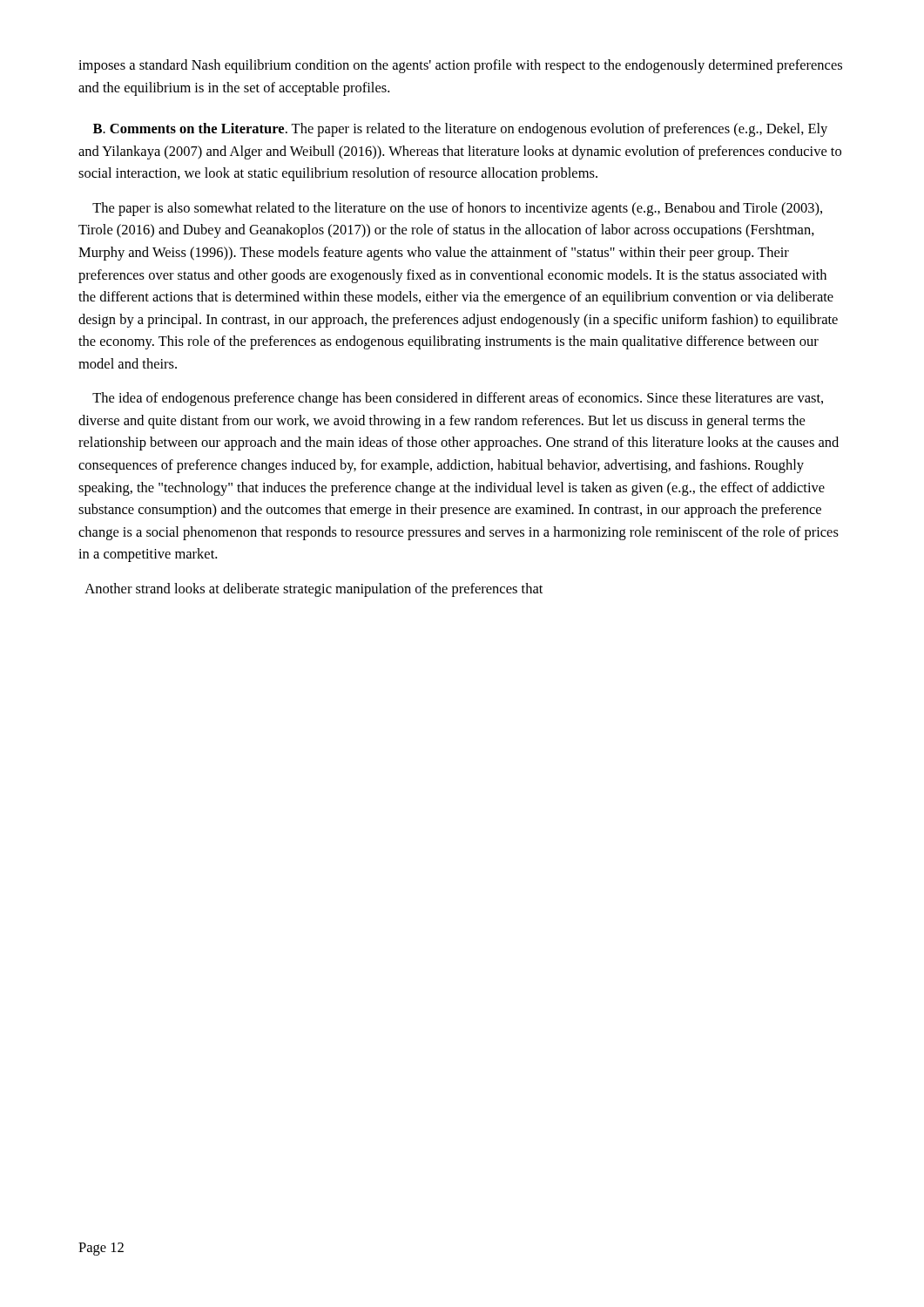924x1307 pixels.
Task: Click on the text block that says "imposes a standard Nash equilibrium"
Action: 462,76
